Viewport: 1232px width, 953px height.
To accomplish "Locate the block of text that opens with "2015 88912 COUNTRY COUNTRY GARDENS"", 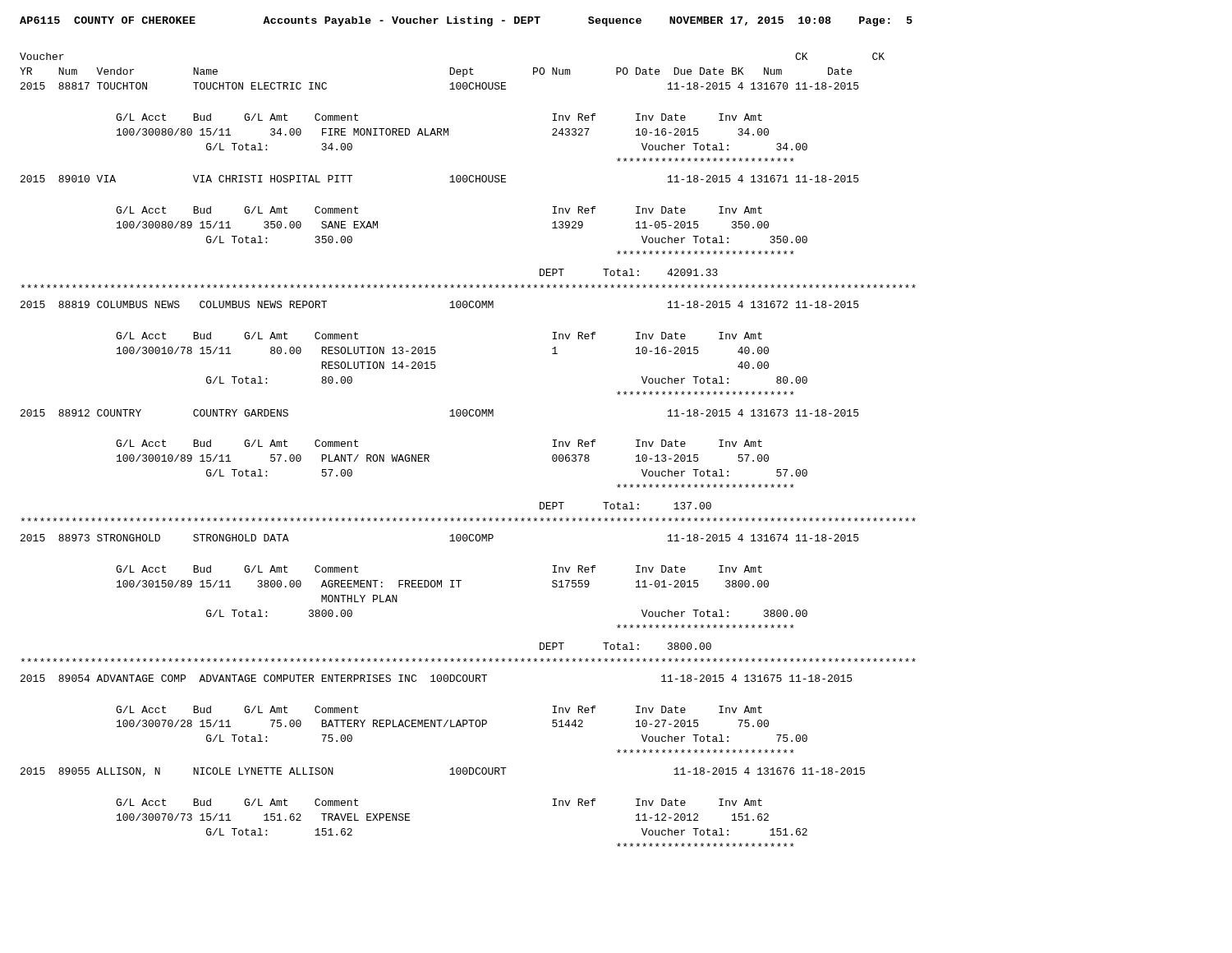I will pos(439,413).
